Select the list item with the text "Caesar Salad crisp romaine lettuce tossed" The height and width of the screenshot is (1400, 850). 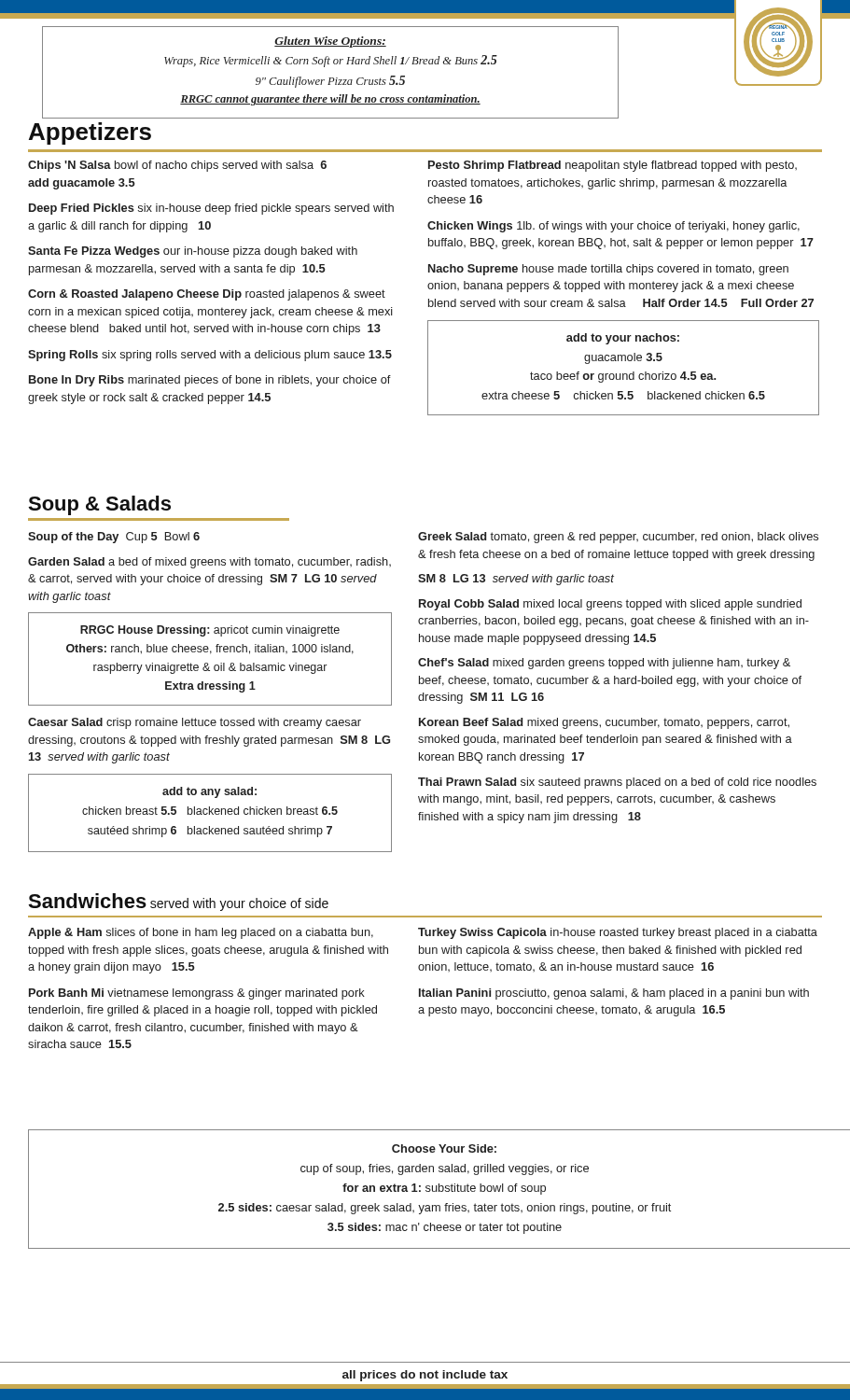209,739
